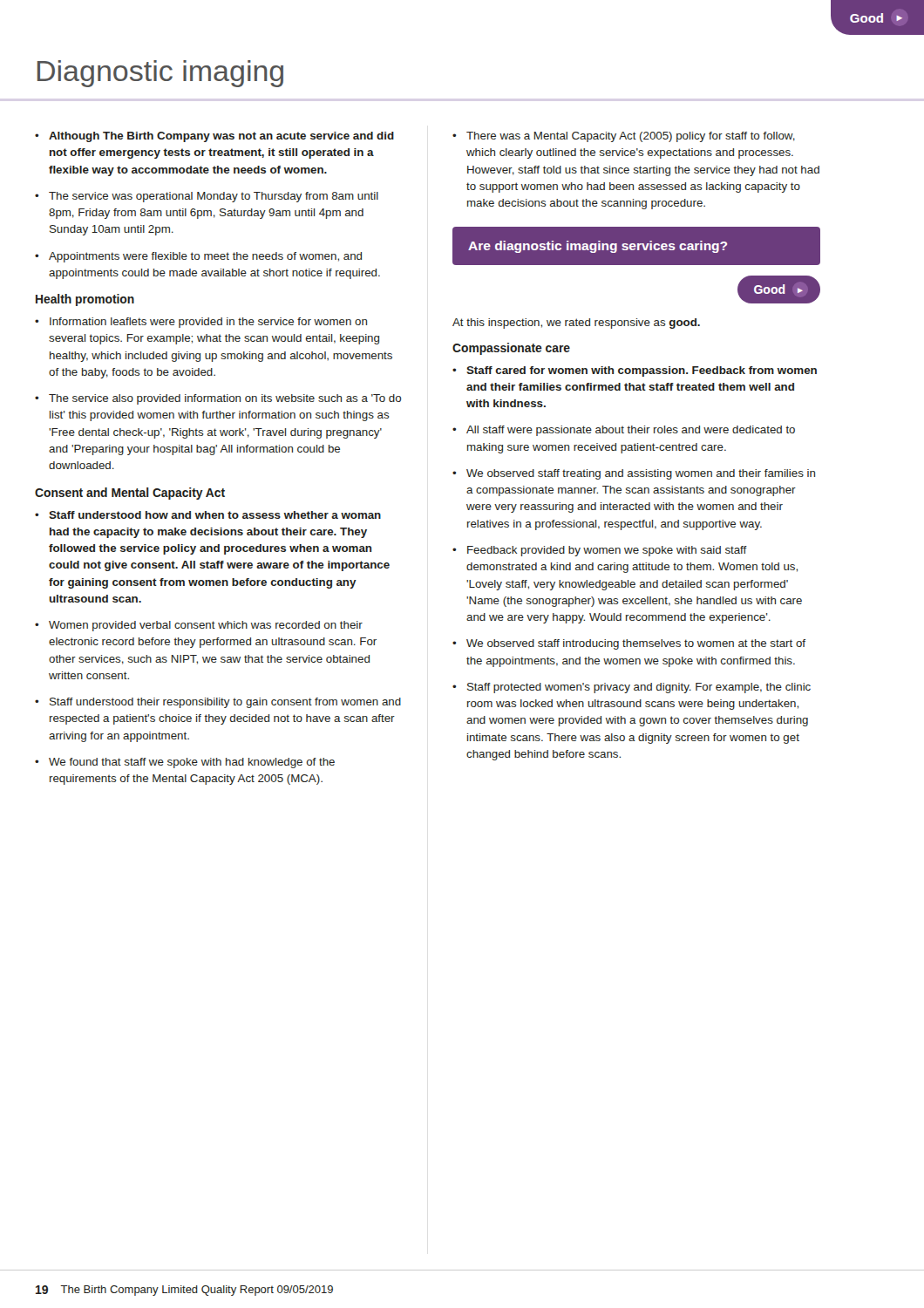
Task: Click the passage that begins "• Information leaflets were provided"
Action: point(214,346)
